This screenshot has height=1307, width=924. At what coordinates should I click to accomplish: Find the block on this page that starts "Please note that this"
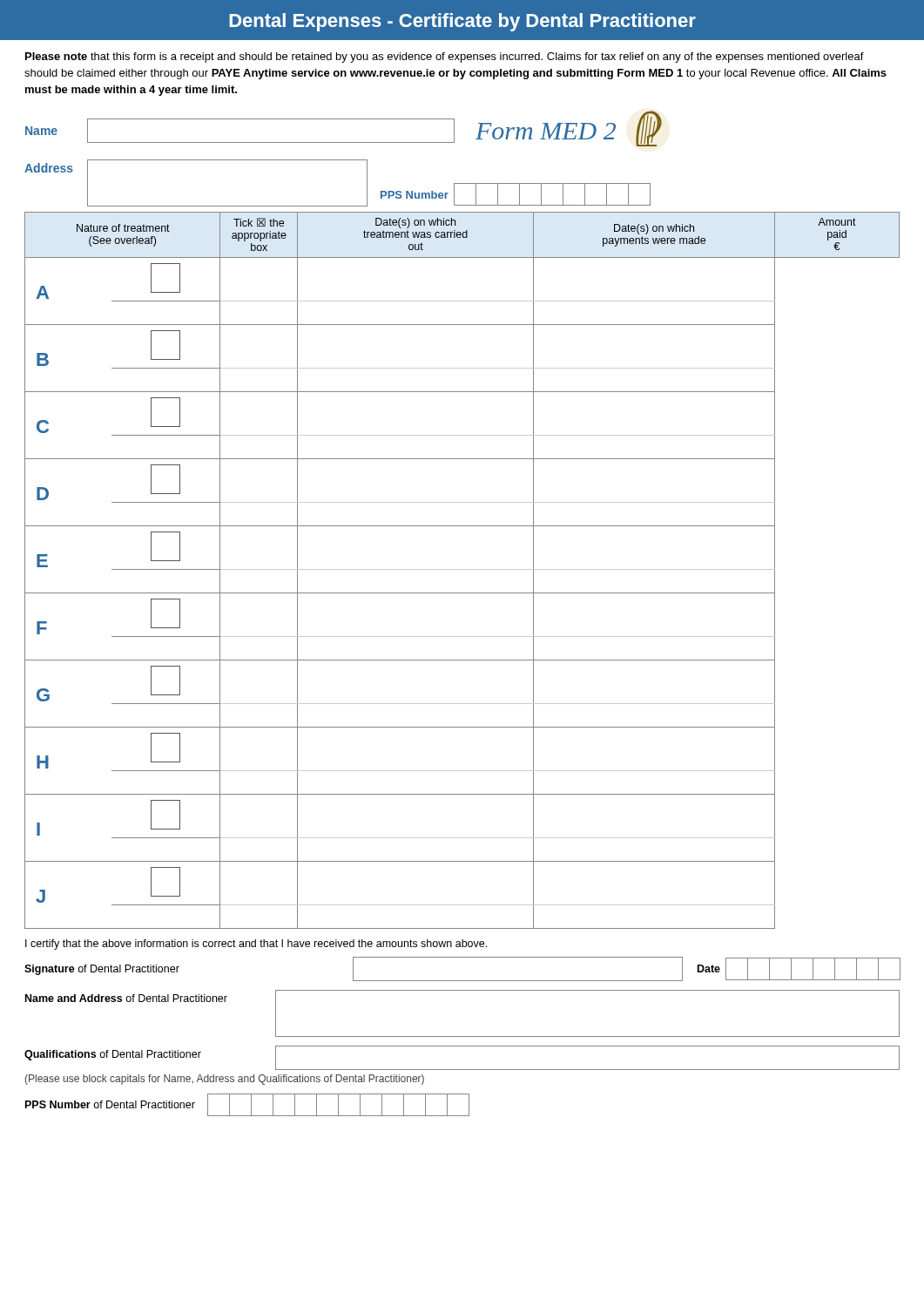462,73
